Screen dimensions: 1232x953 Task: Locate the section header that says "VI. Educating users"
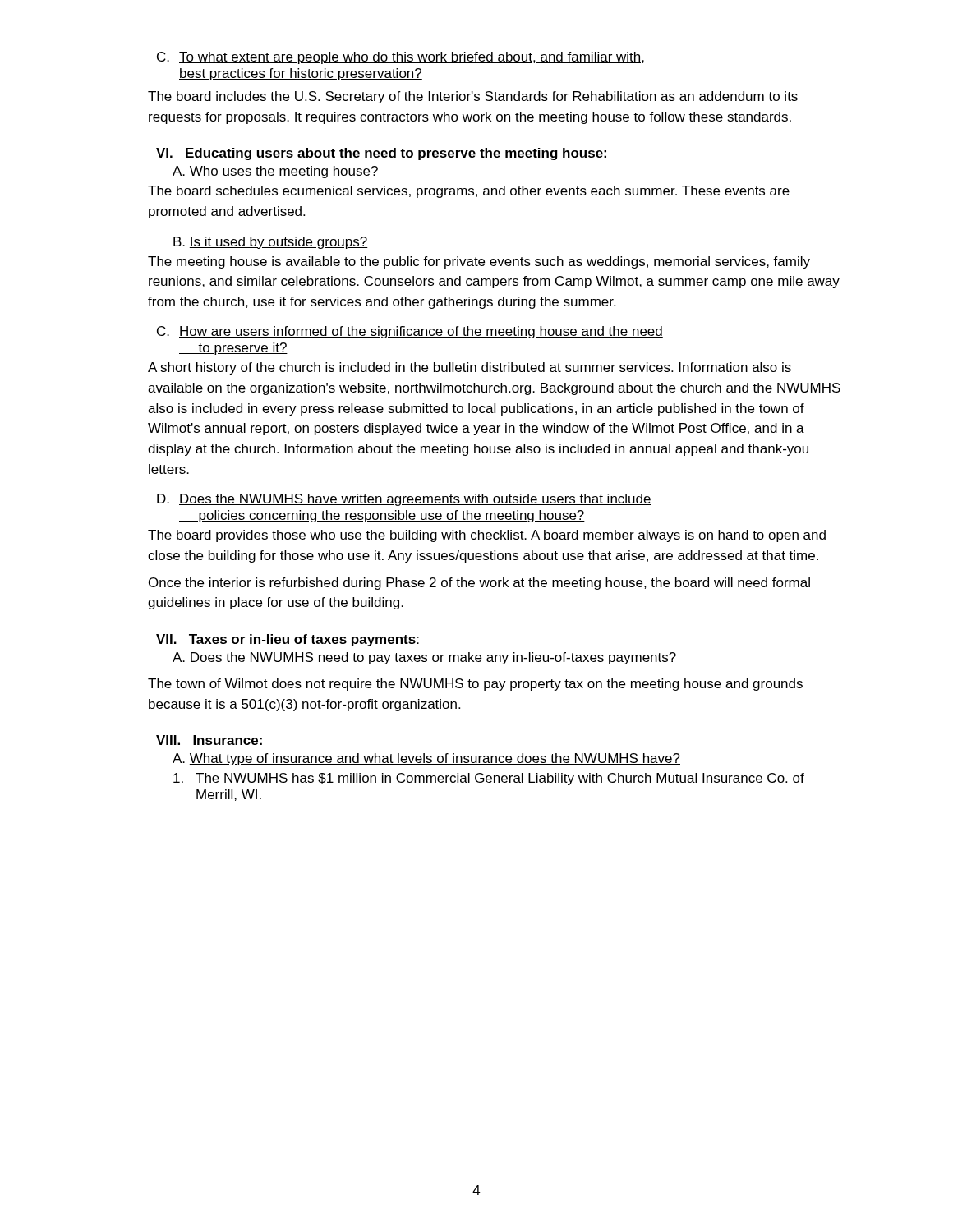coord(382,153)
